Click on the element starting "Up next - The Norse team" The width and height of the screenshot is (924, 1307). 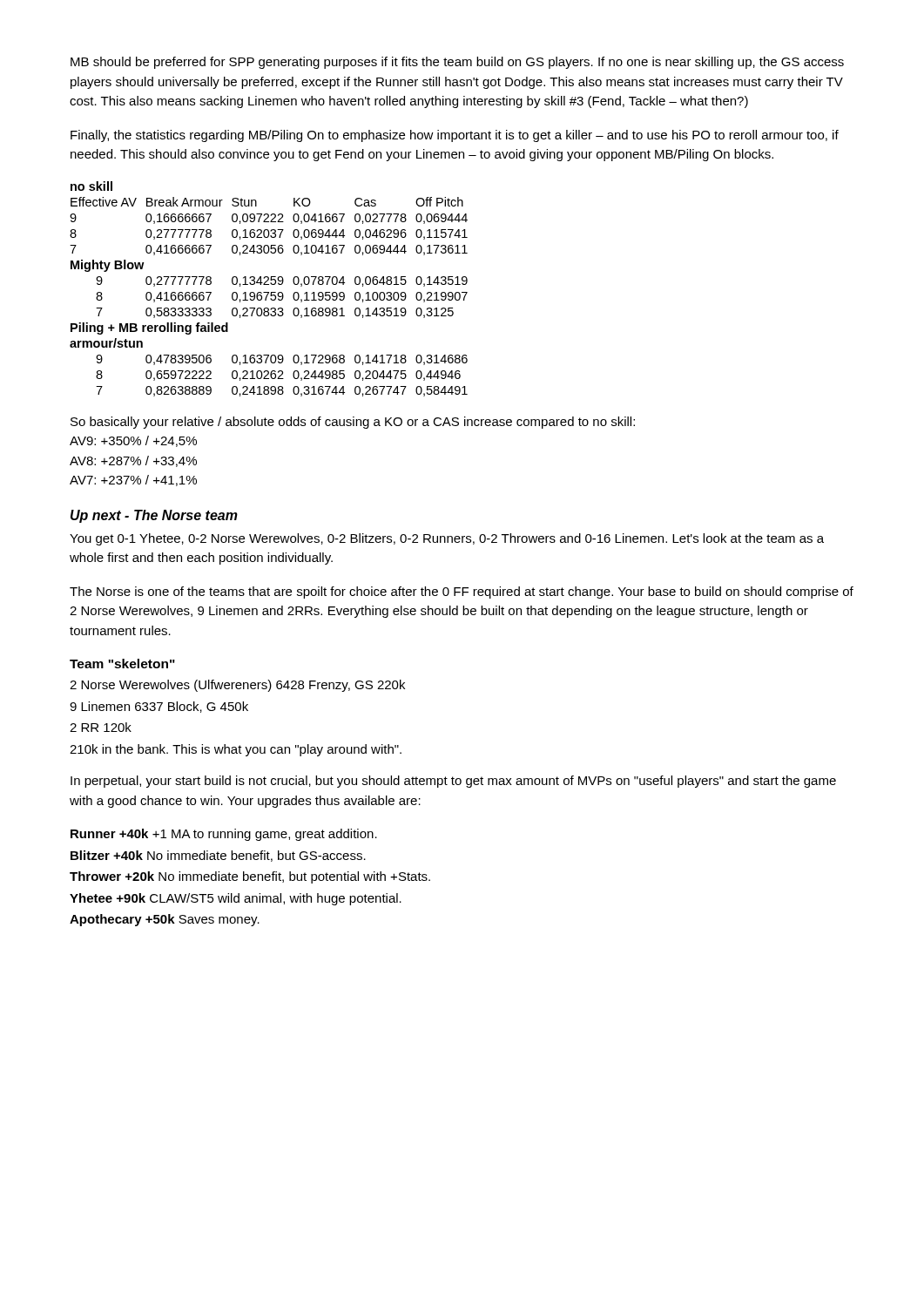[154, 515]
